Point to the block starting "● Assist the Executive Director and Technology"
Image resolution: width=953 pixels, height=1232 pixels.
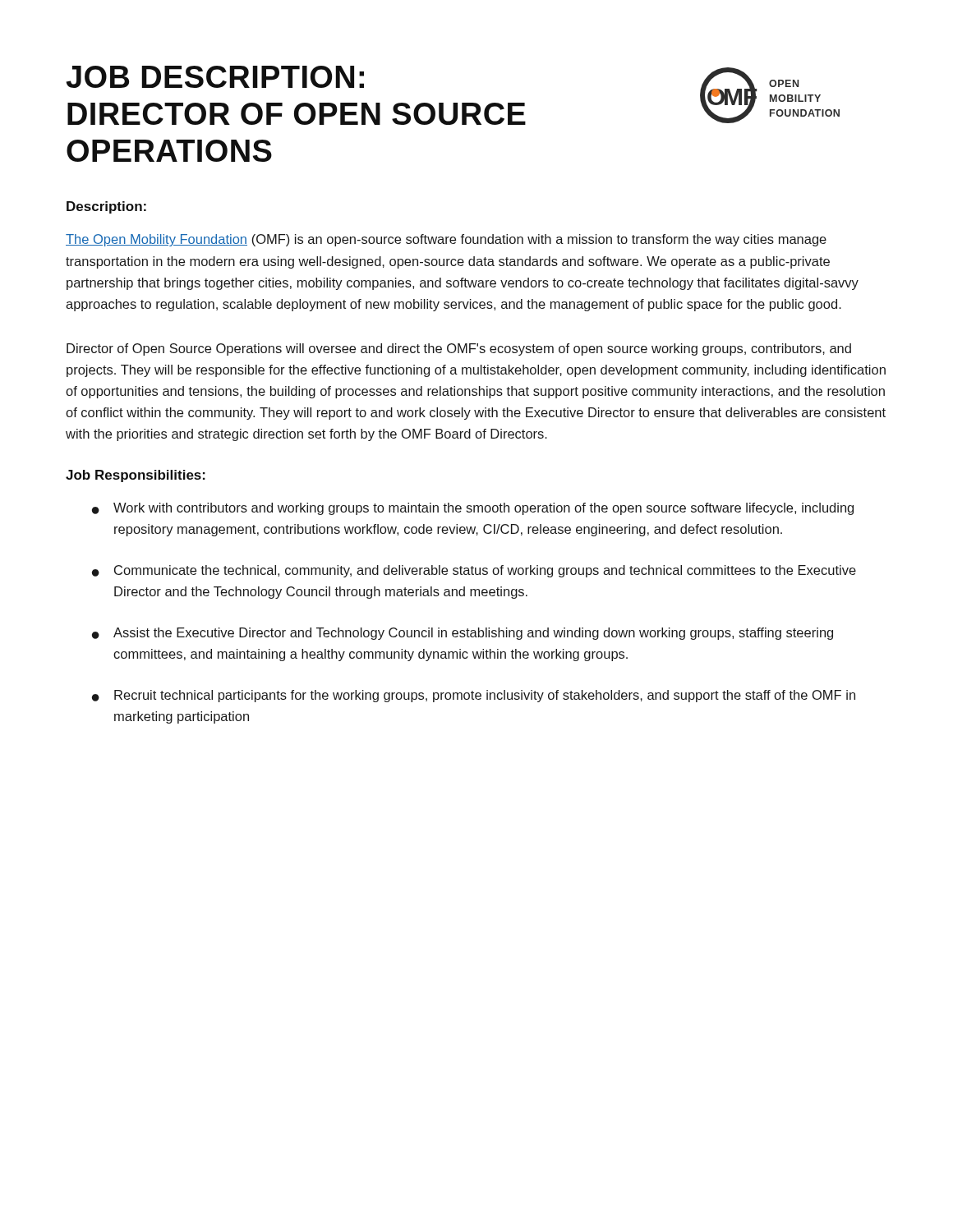pyautogui.click(x=489, y=643)
